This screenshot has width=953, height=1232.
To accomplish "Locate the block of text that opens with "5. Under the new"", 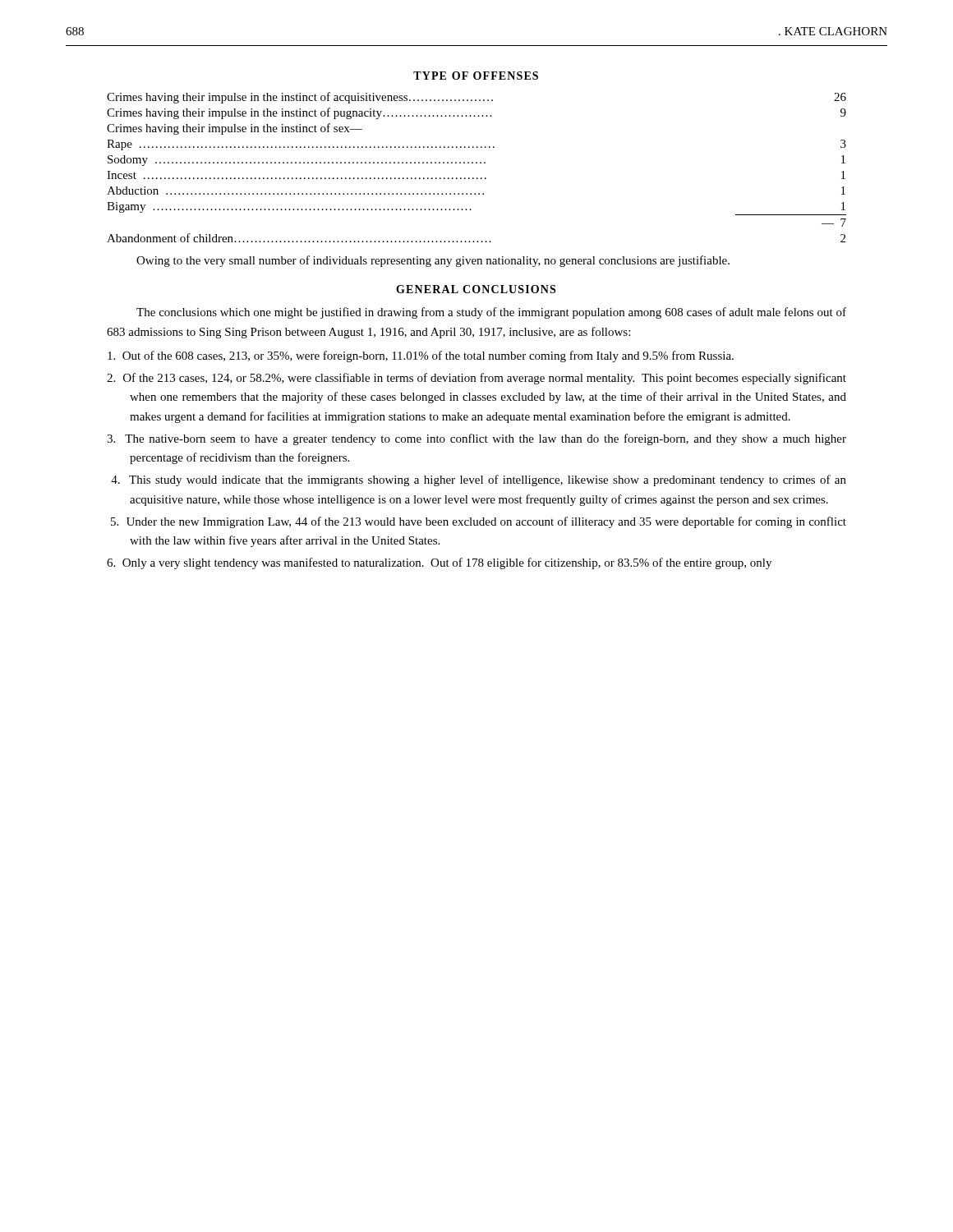I will click(x=476, y=531).
